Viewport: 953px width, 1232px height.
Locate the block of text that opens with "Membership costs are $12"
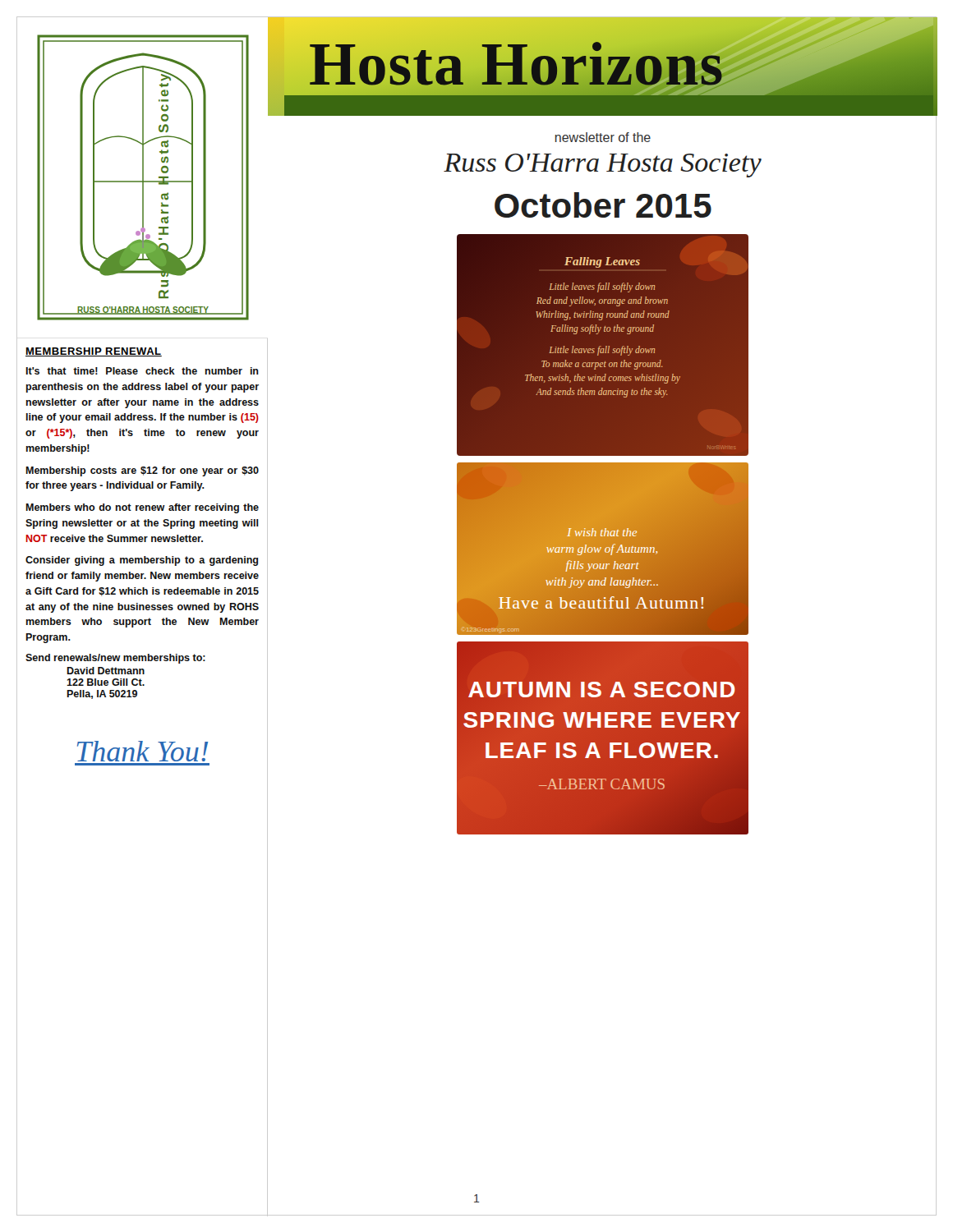point(142,478)
